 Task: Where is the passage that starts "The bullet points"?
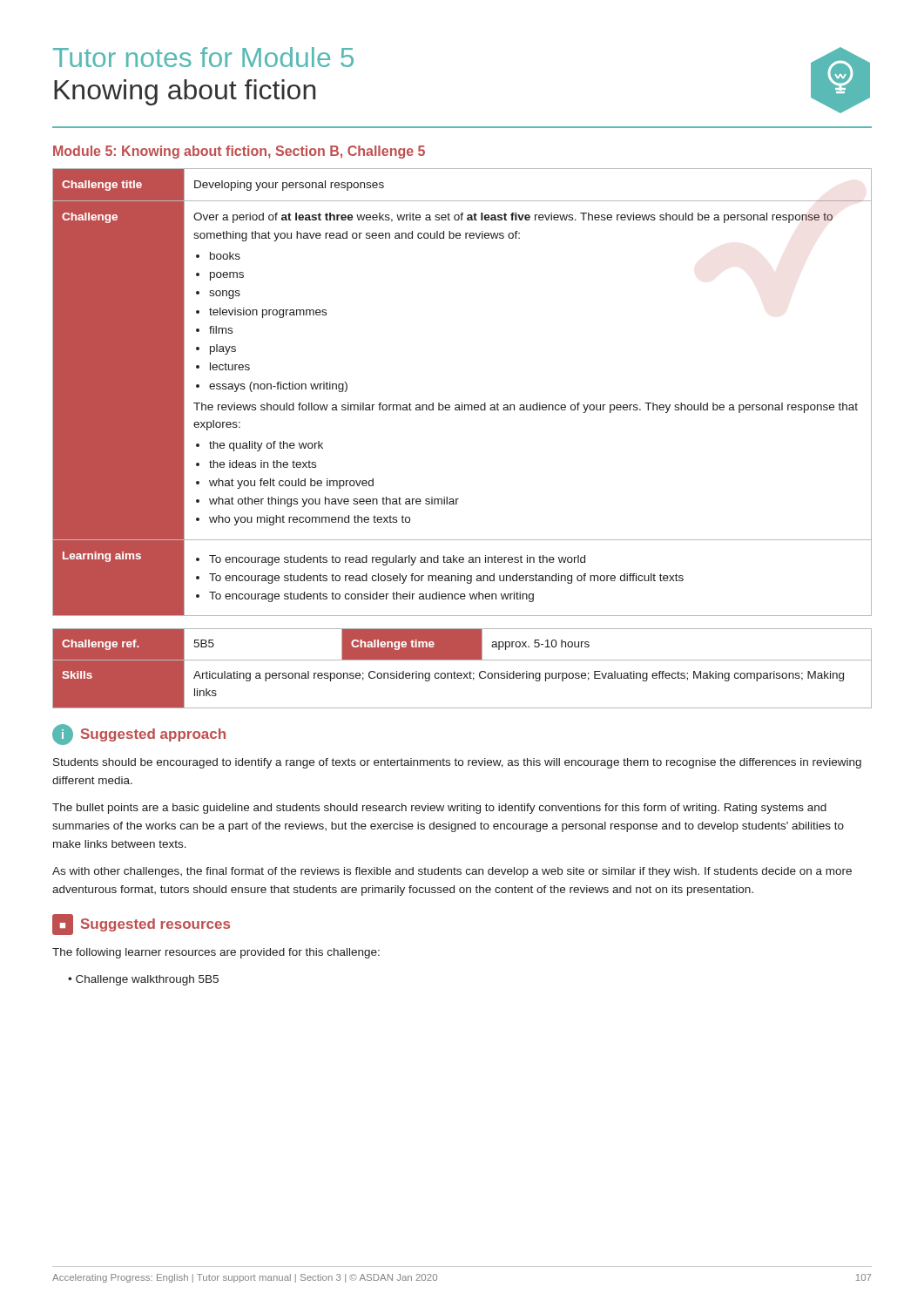[448, 825]
